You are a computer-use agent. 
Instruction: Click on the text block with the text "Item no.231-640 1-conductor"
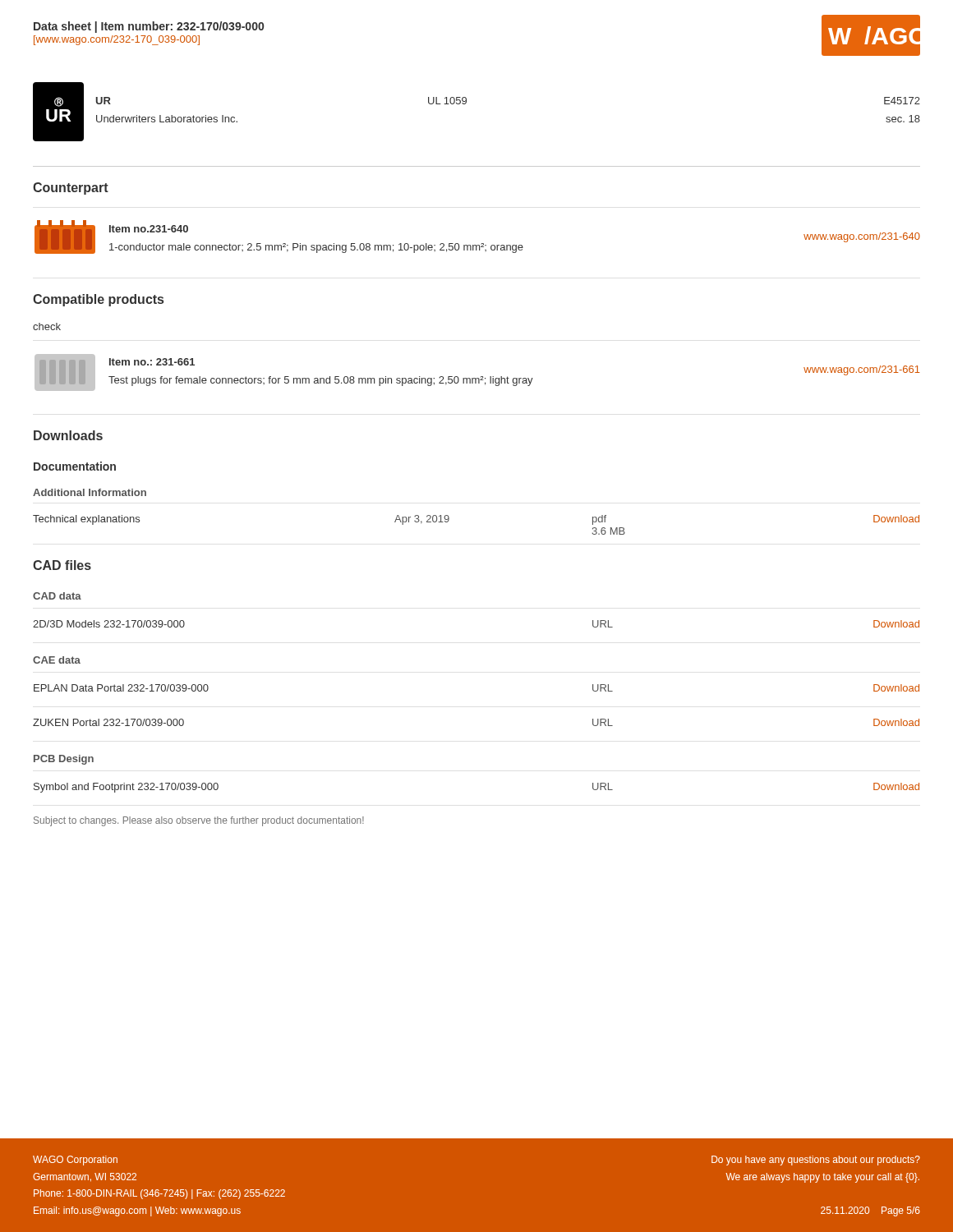316,238
